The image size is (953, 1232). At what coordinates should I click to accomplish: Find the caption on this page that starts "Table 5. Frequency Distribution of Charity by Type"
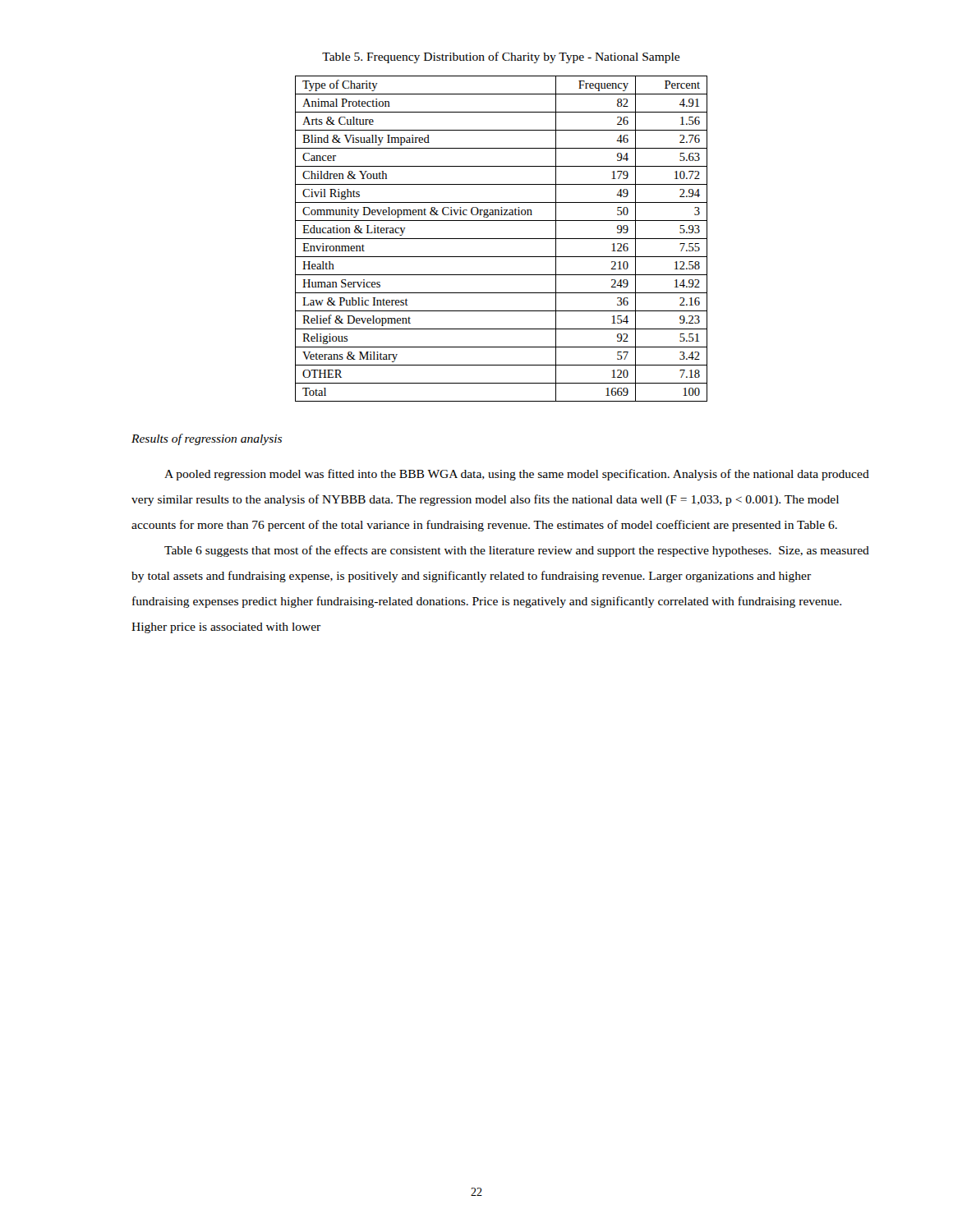(501, 56)
